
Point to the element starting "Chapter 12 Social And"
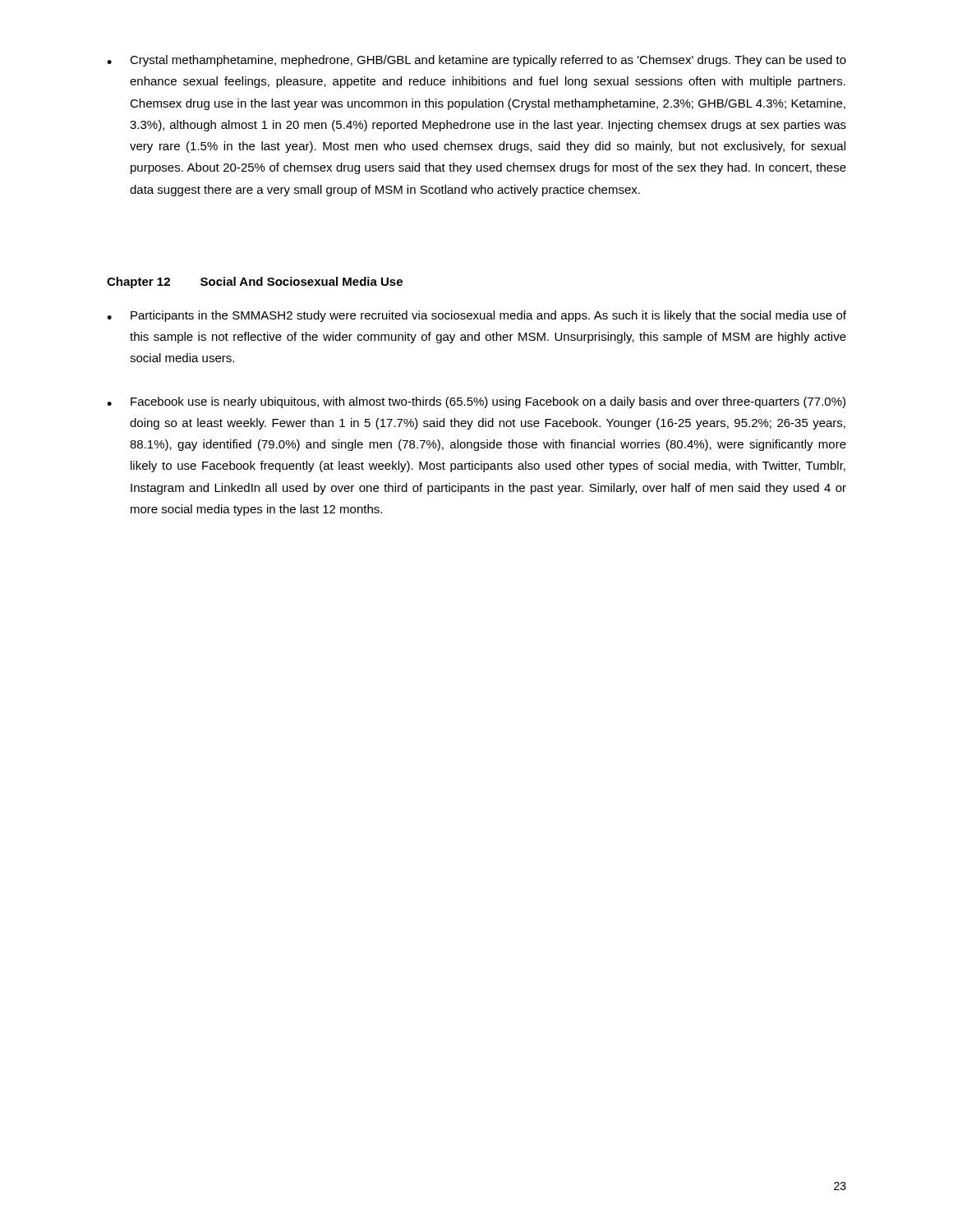coord(255,281)
